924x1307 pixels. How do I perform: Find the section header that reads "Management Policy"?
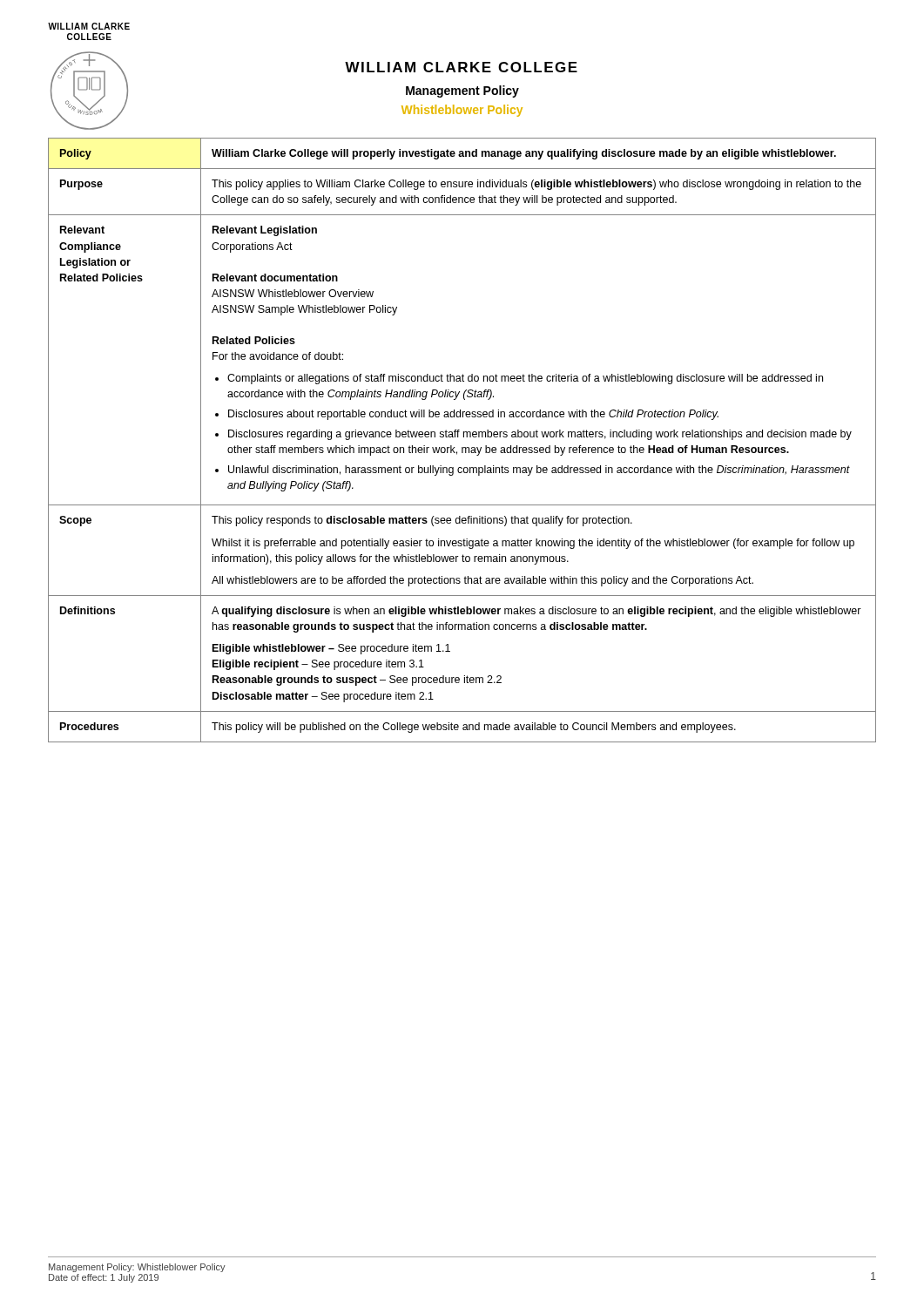(x=462, y=91)
